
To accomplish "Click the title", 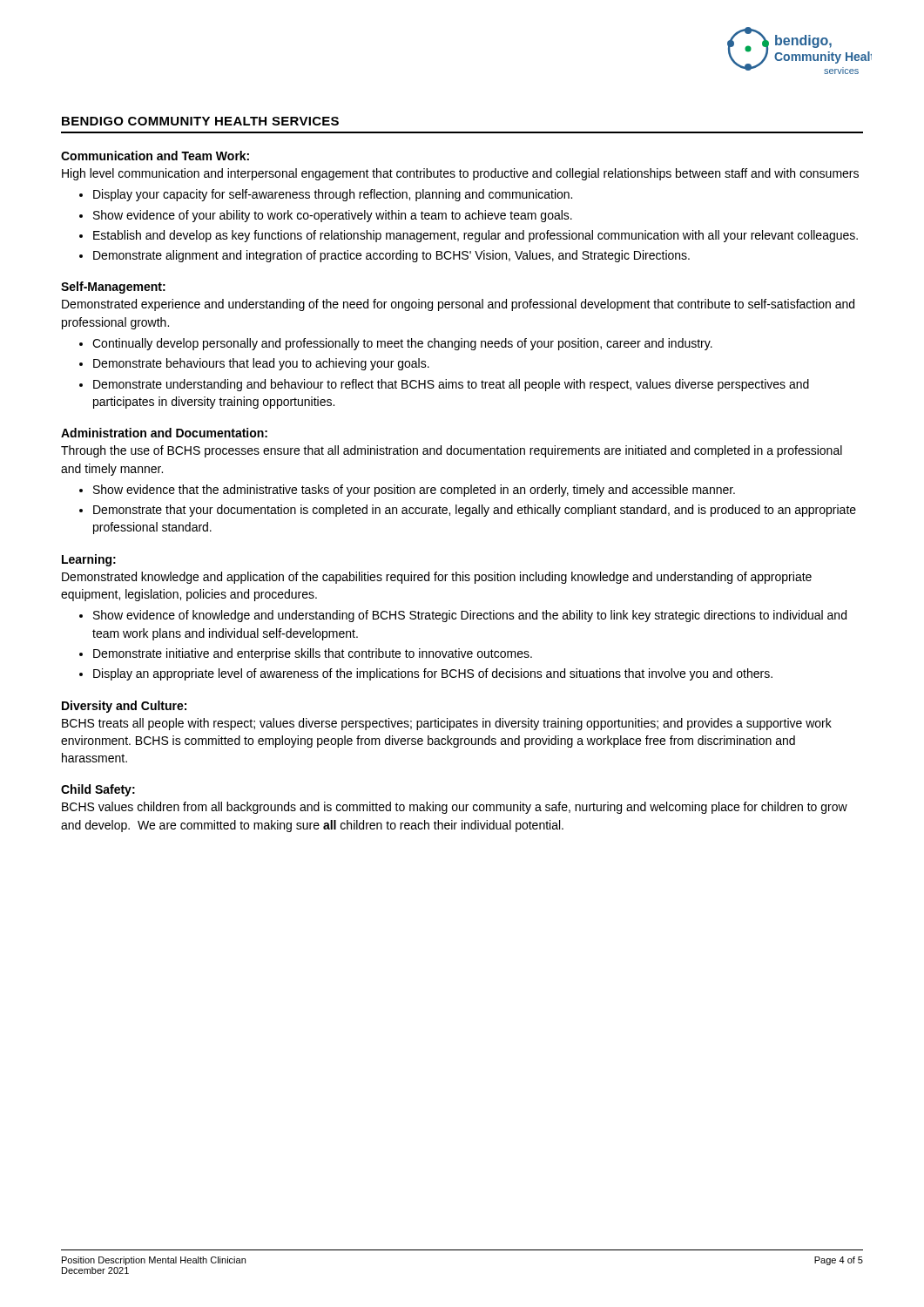I will 200,121.
